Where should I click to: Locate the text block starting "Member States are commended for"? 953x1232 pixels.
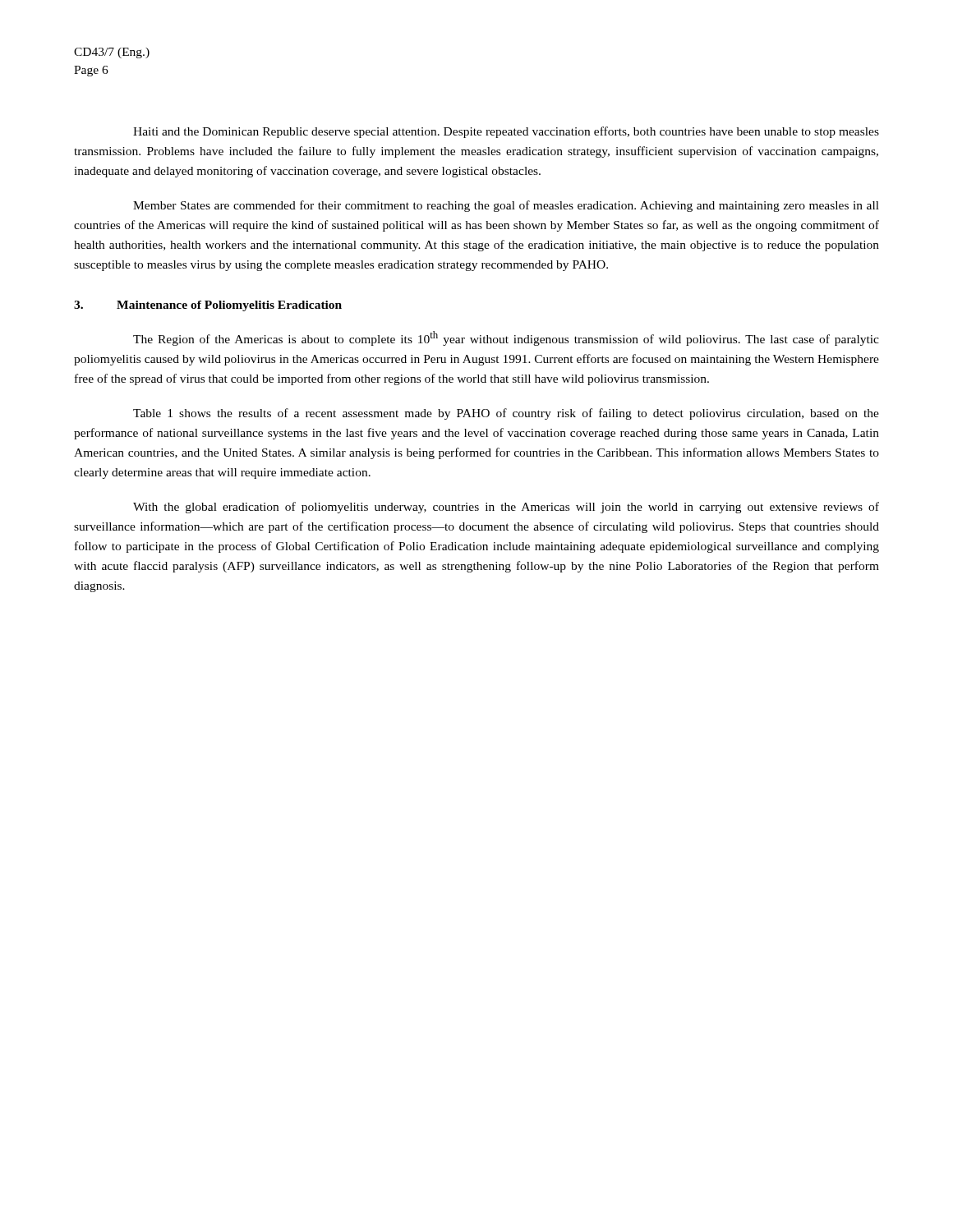(x=476, y=235)
